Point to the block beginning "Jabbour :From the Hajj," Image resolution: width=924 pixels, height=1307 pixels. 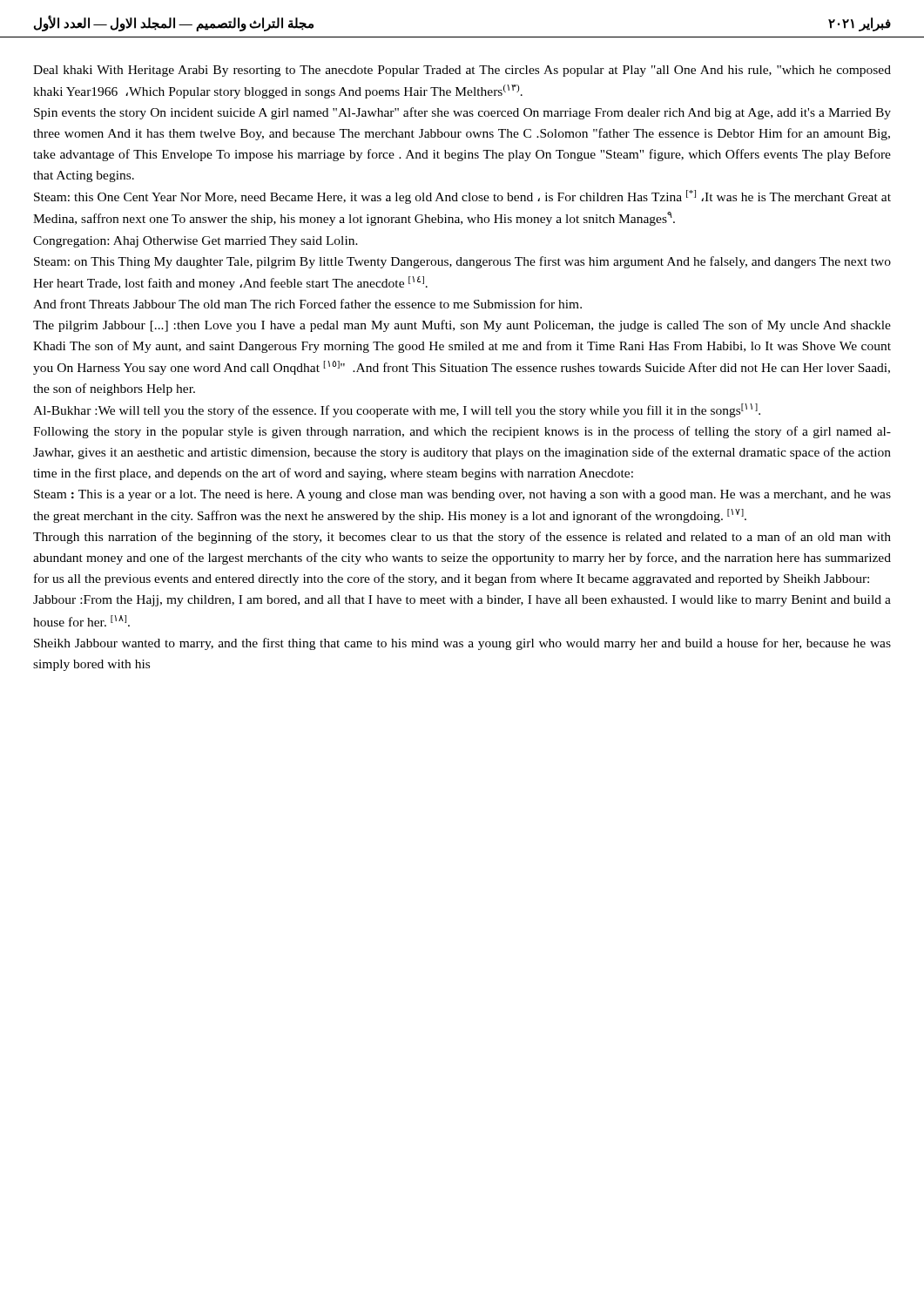[462, 611]
